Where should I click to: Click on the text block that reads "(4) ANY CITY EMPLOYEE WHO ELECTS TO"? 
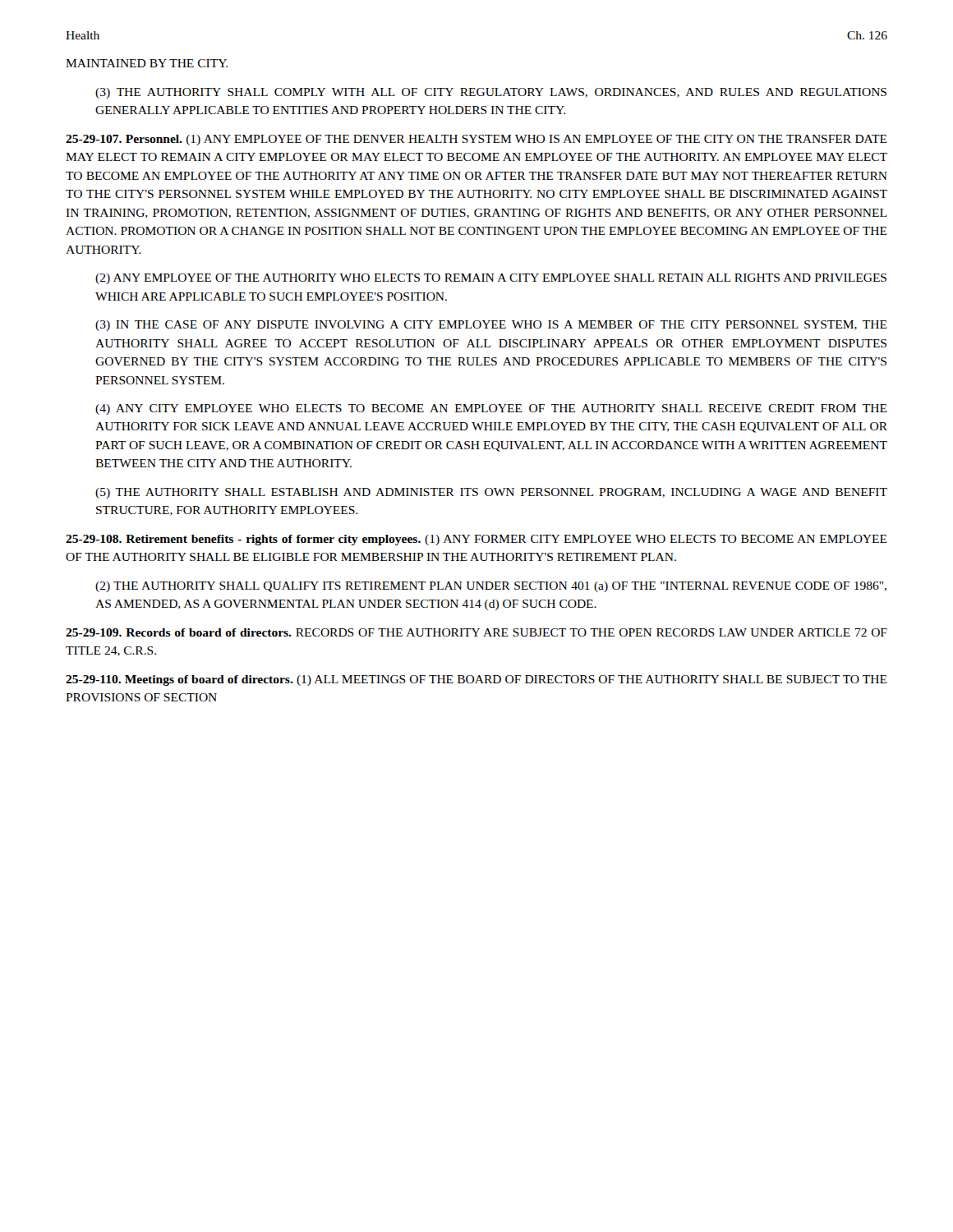tap(491, 435)
